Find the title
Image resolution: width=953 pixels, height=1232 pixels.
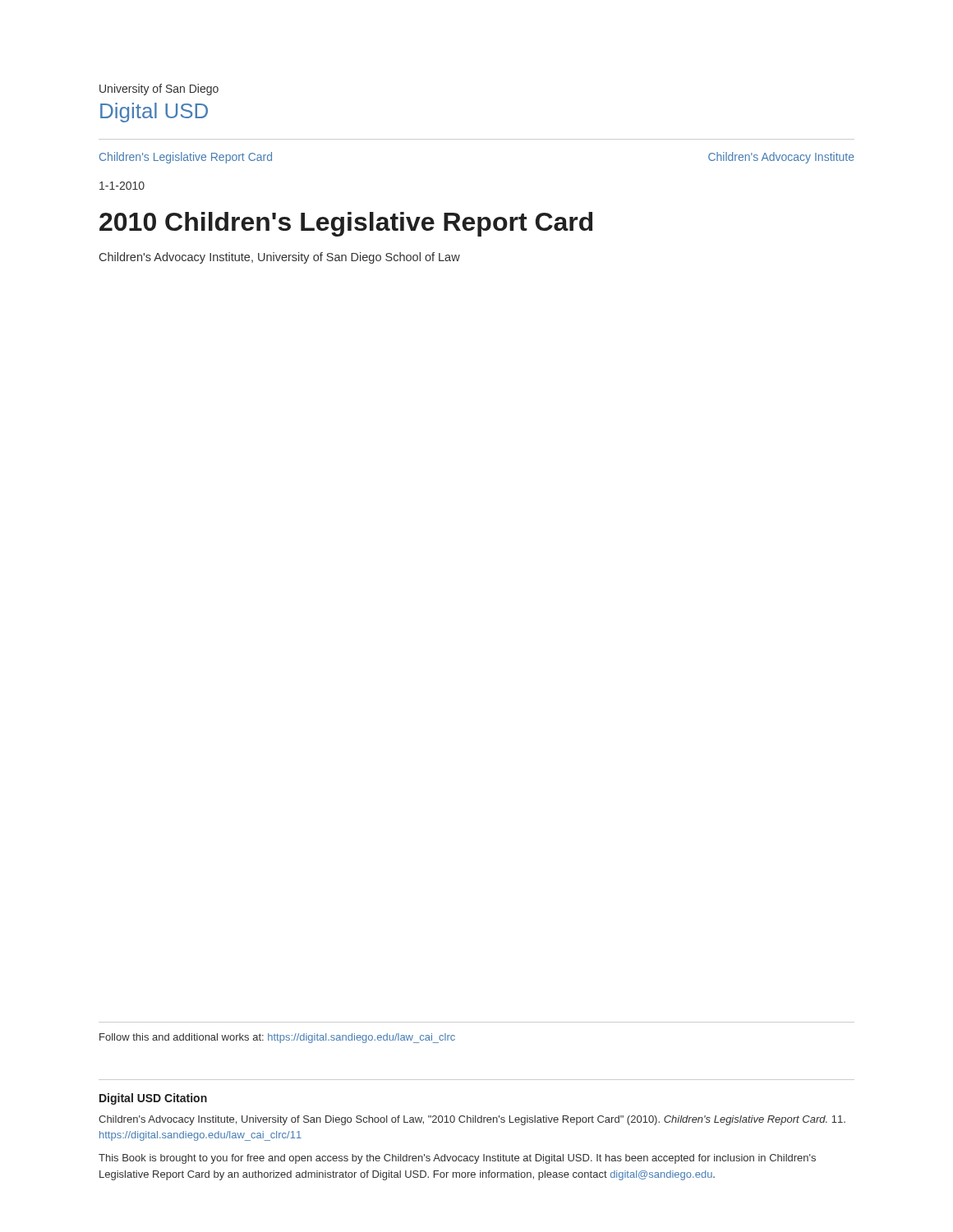[x=346, y=222]
